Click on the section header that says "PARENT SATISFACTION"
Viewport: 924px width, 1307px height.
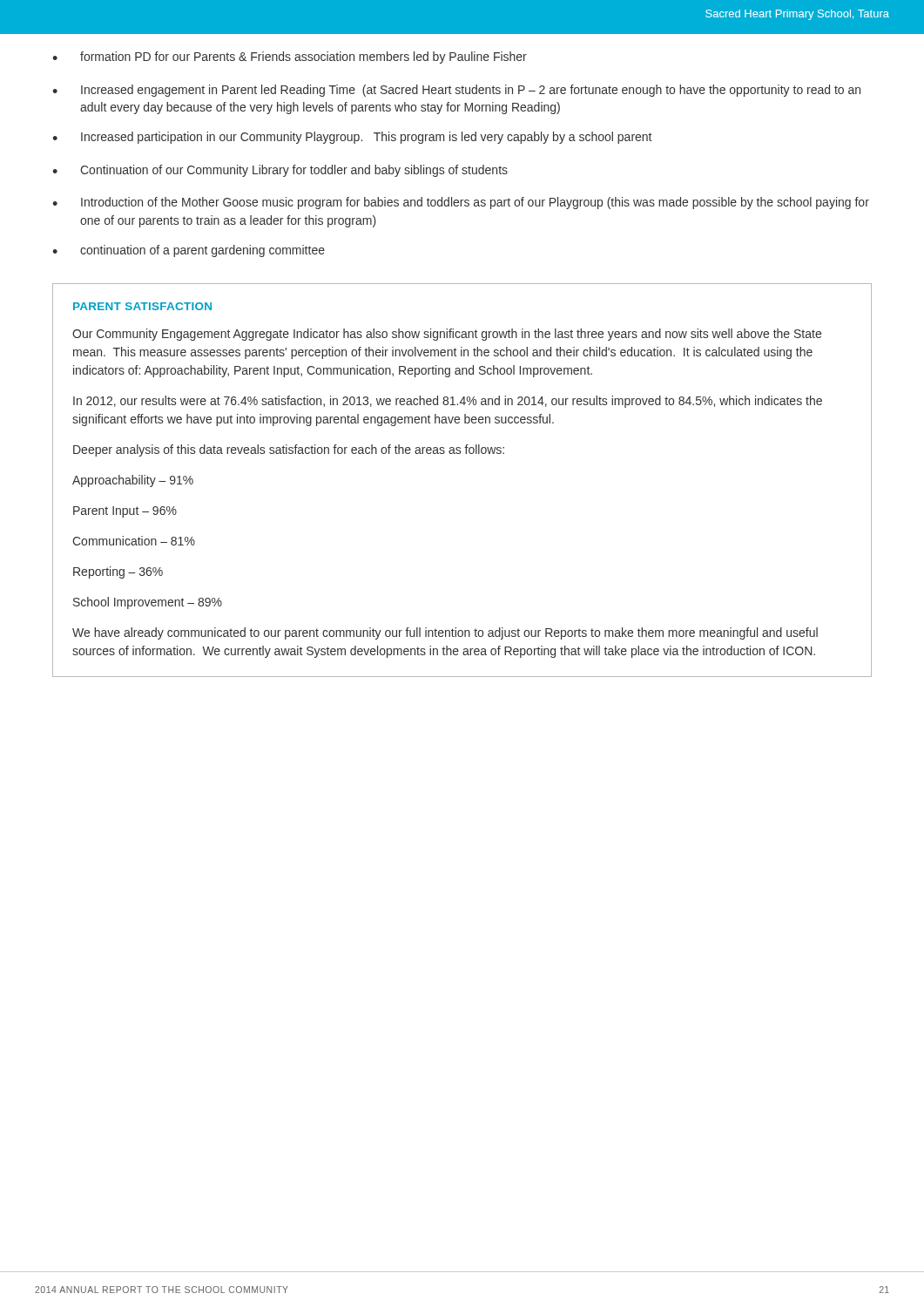tap(143, 306)
